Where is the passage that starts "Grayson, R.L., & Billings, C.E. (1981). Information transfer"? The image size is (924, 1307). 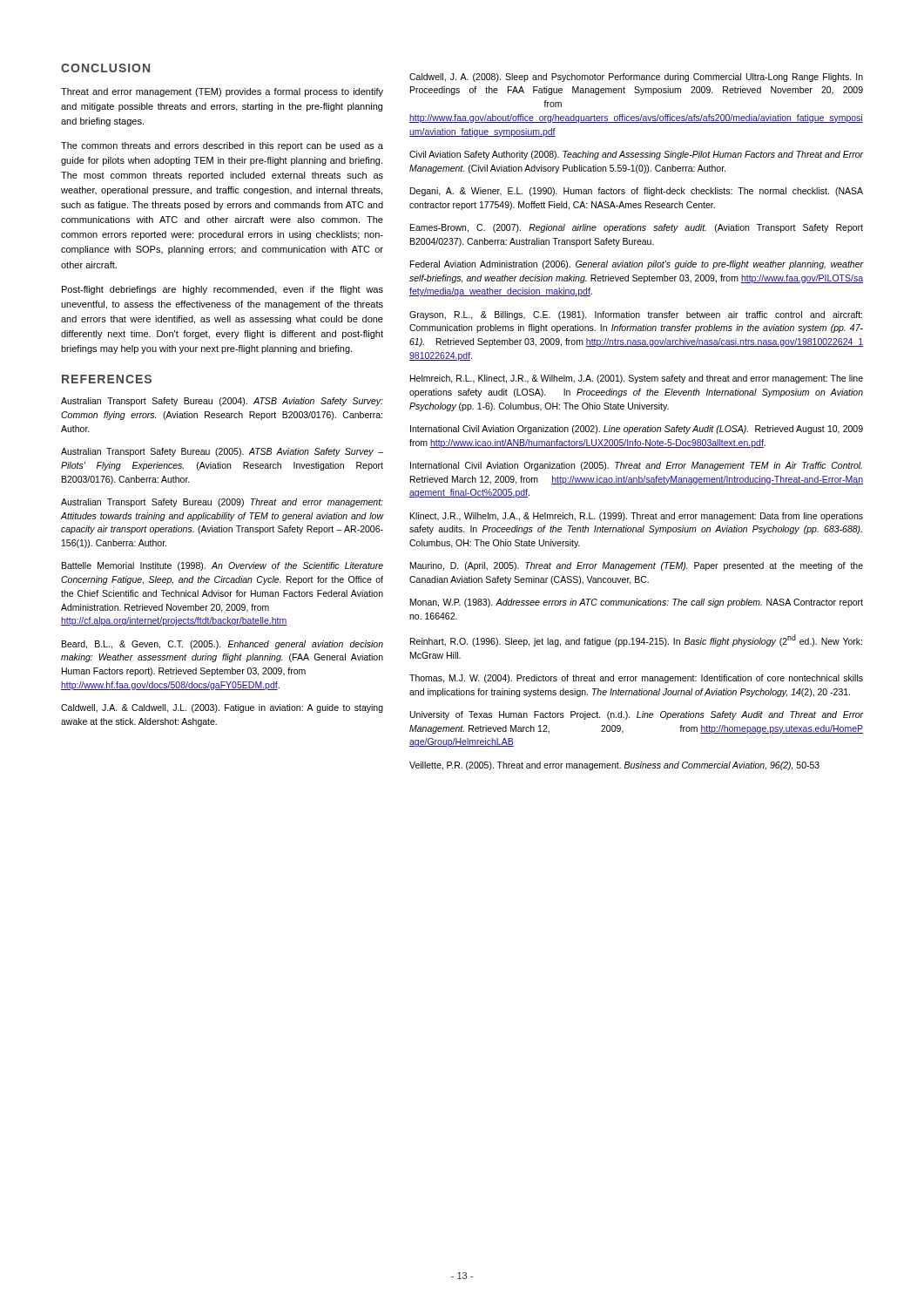pos(636,336)
